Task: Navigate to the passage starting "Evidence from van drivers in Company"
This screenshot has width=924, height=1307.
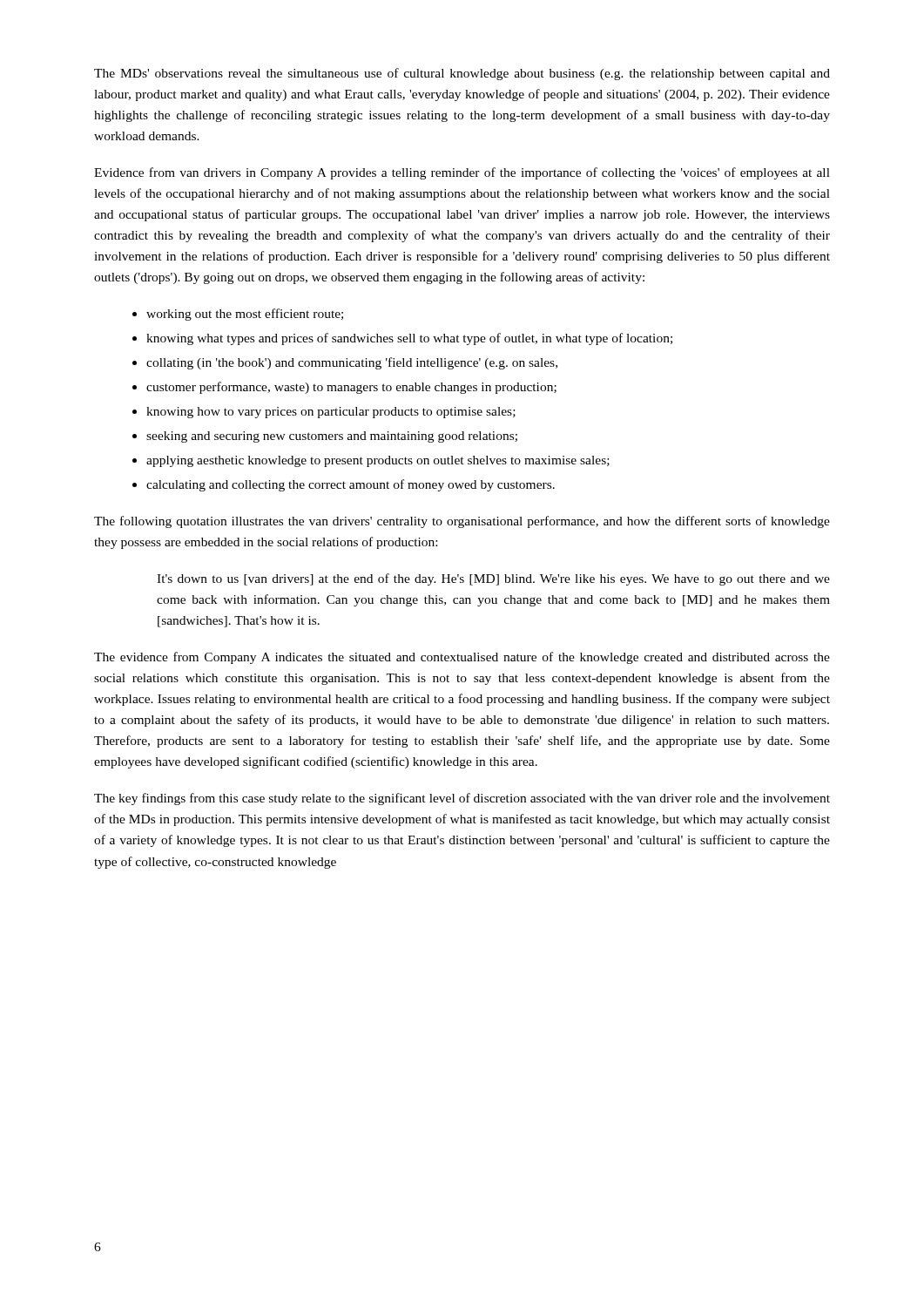Action: (462, 224)
